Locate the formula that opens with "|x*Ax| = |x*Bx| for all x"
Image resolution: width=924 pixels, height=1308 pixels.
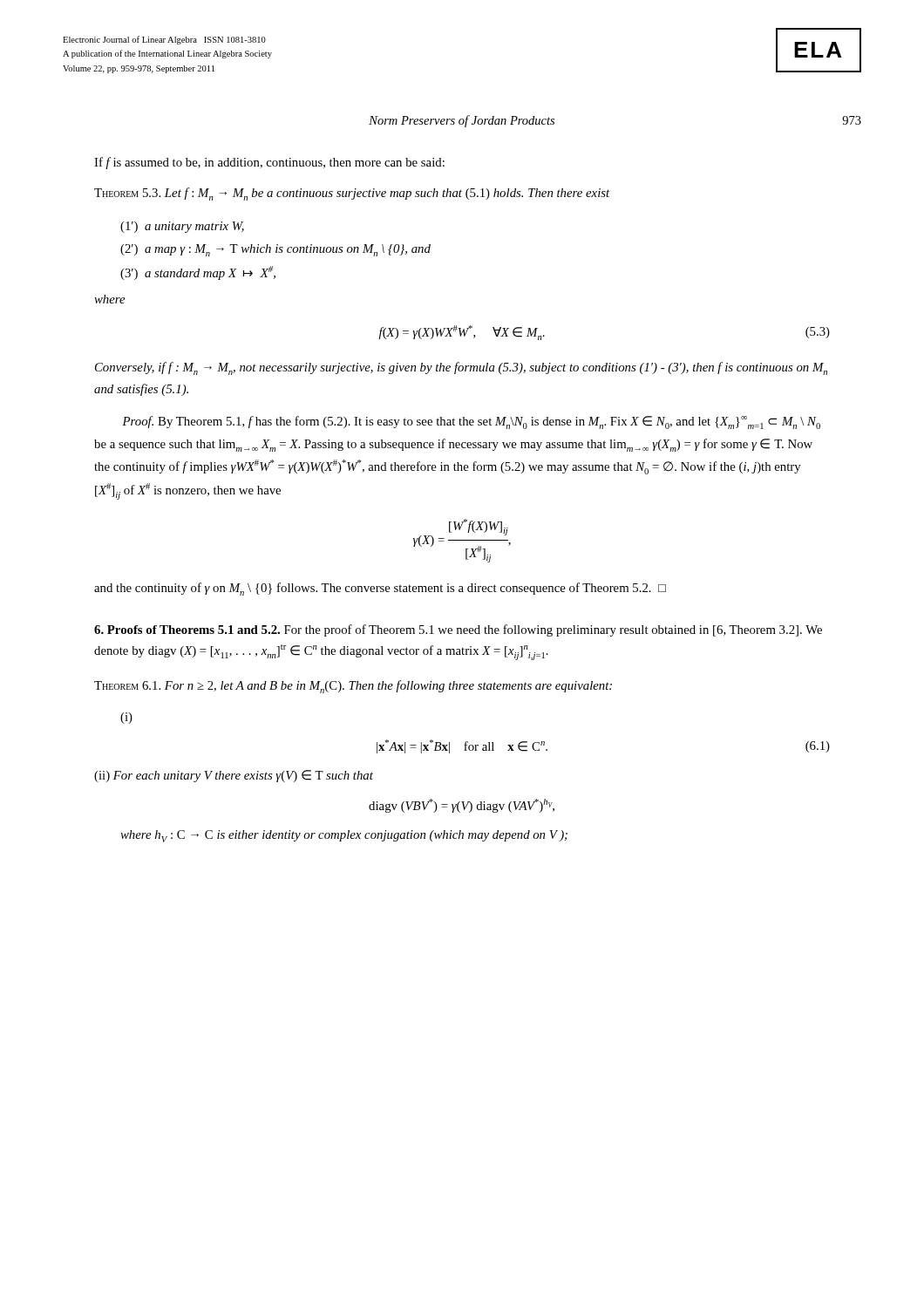tap(471, 745)
